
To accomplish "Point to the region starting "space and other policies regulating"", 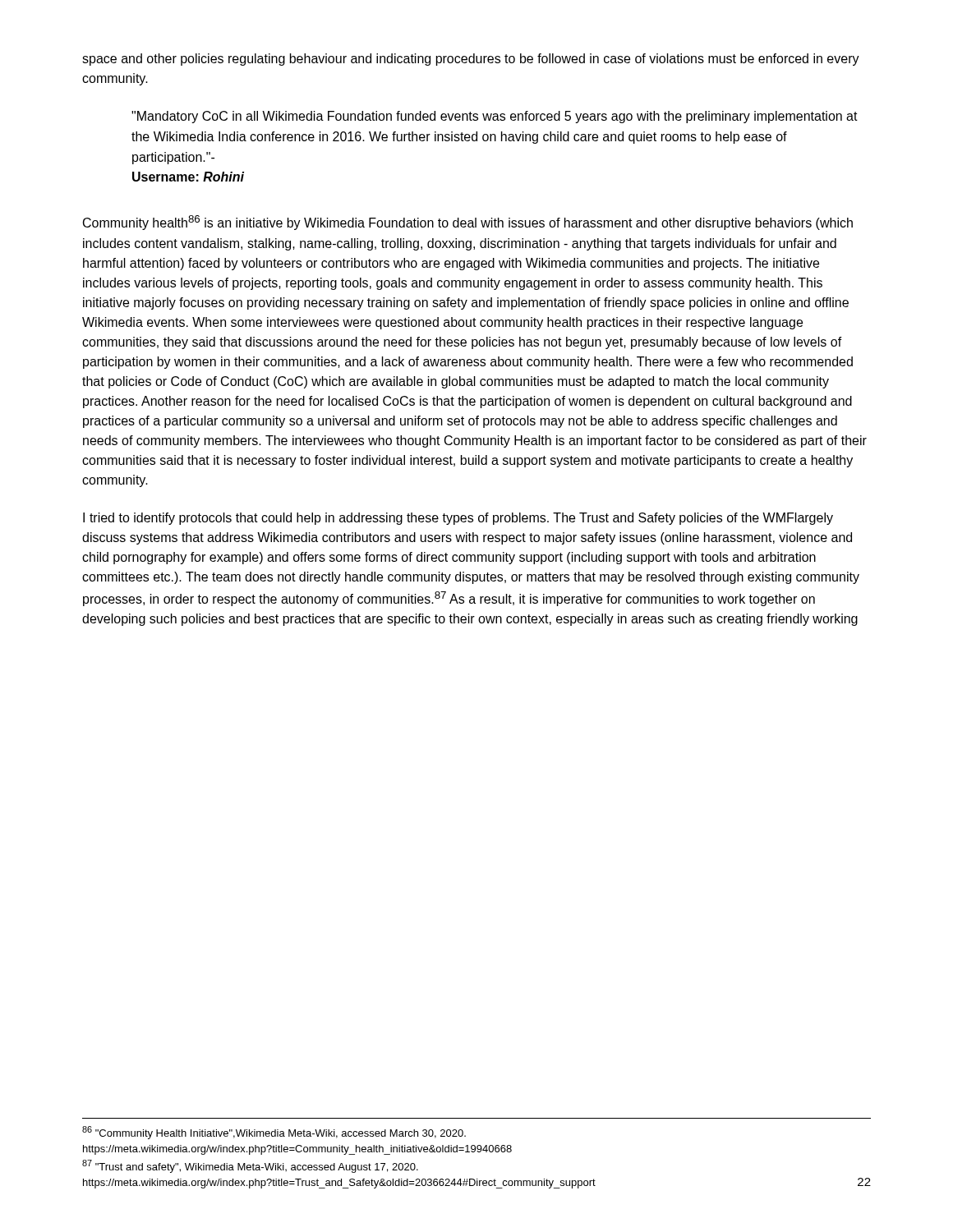I will (471, 69).
